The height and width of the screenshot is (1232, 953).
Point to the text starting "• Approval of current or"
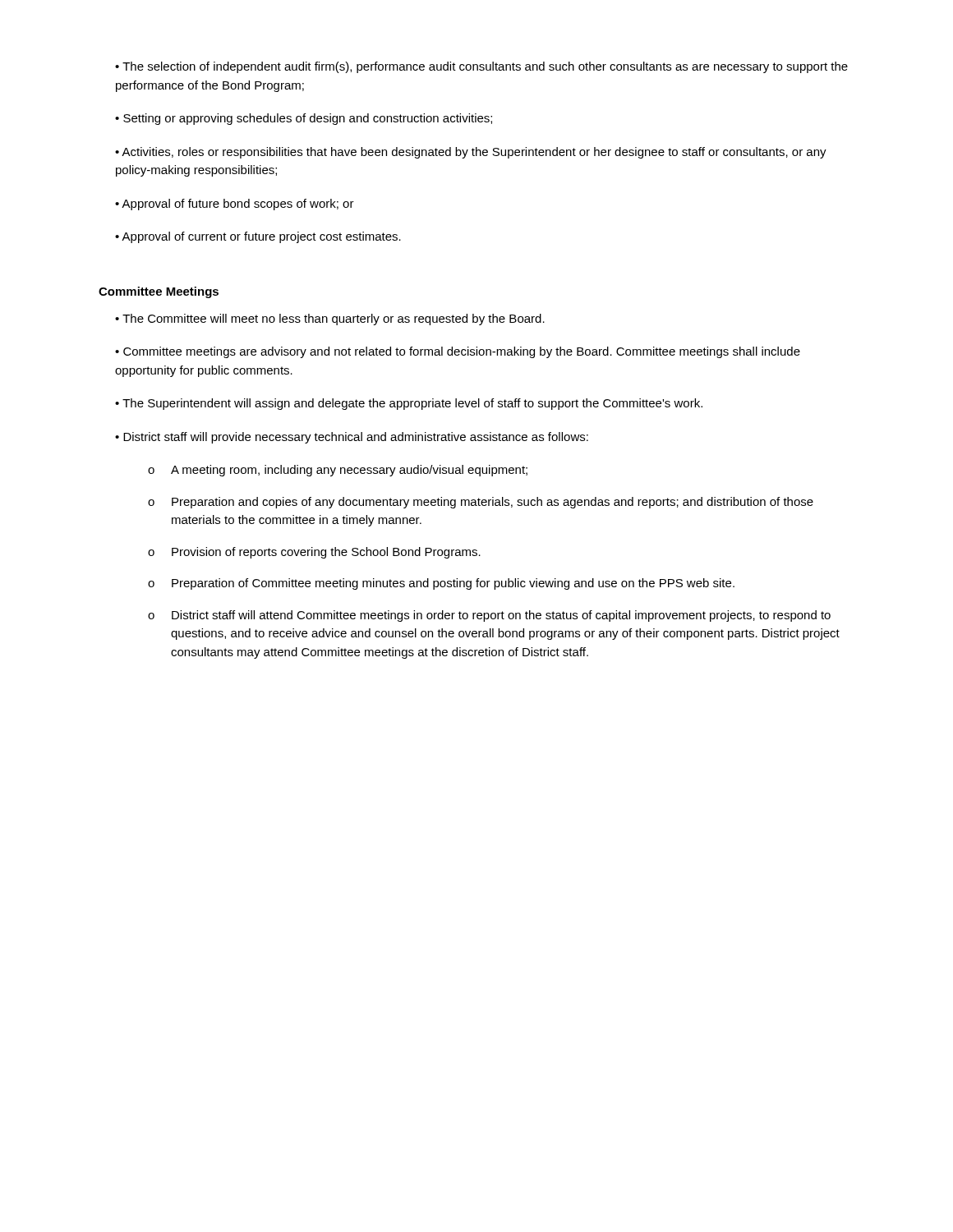point(258,236)
